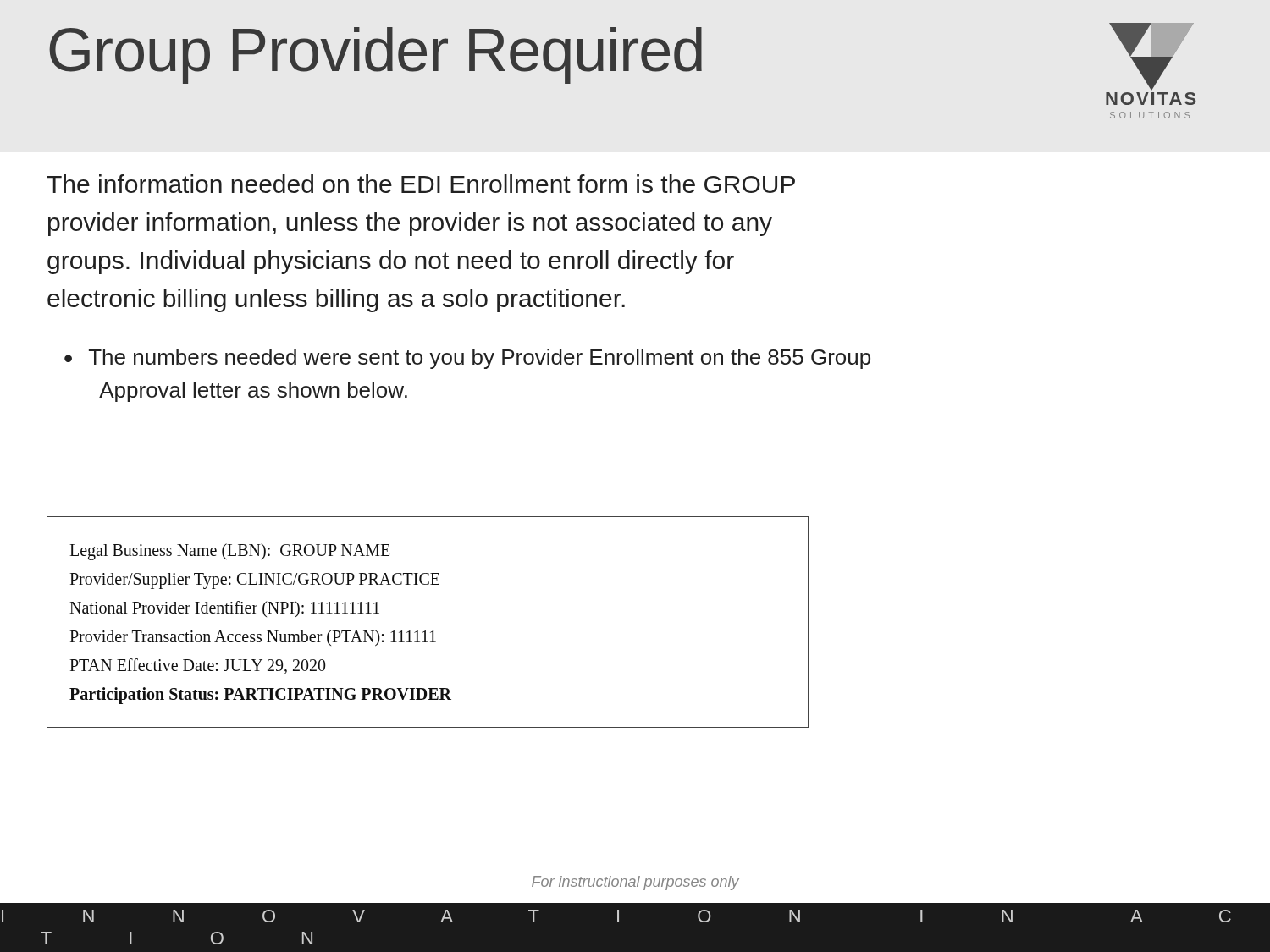Image resolution: width=1270 pixels, height=952 pixels.
Task: Locate the title
Action: coord(376,50)
